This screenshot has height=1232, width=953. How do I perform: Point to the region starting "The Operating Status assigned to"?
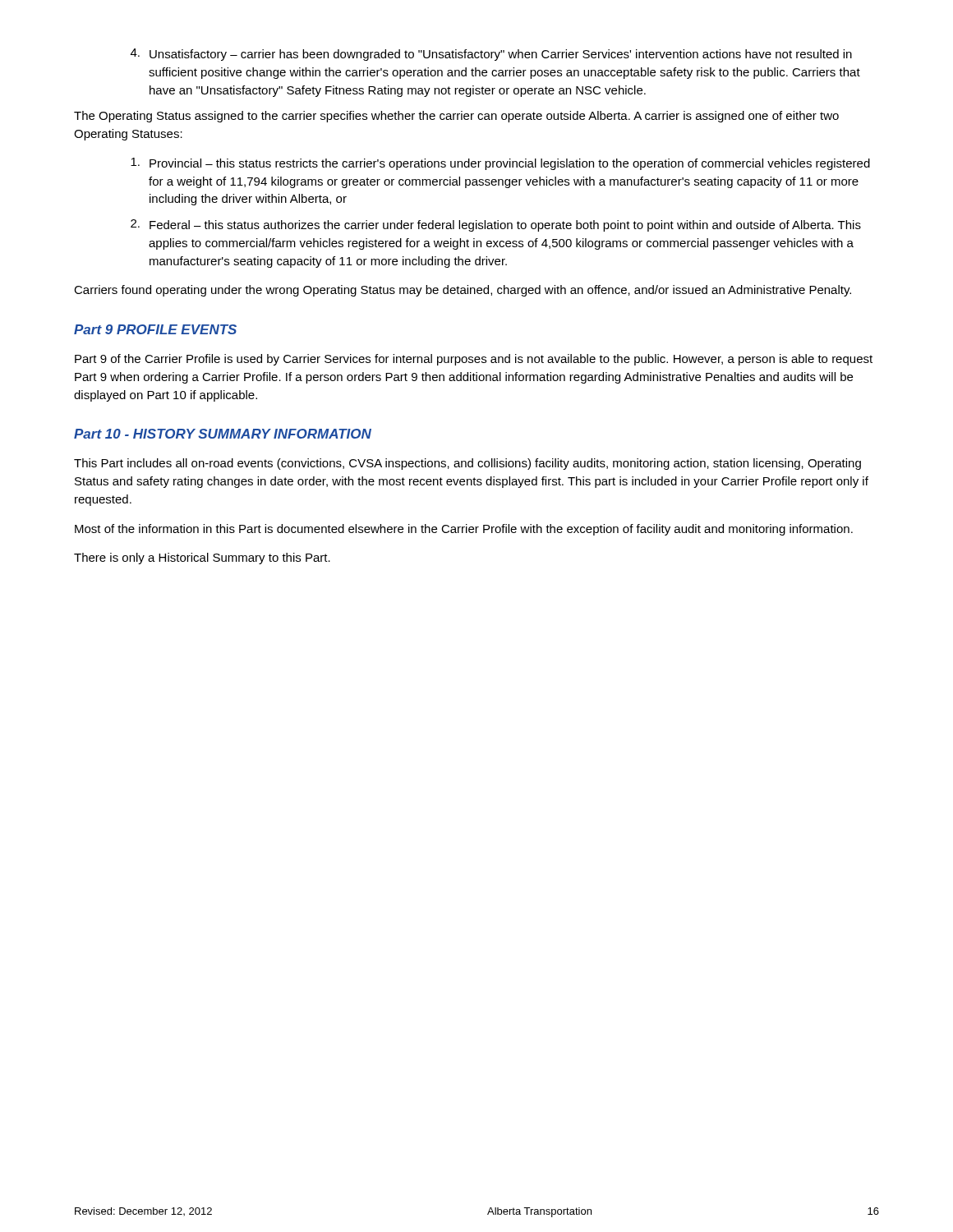click(x=457, y=125)
